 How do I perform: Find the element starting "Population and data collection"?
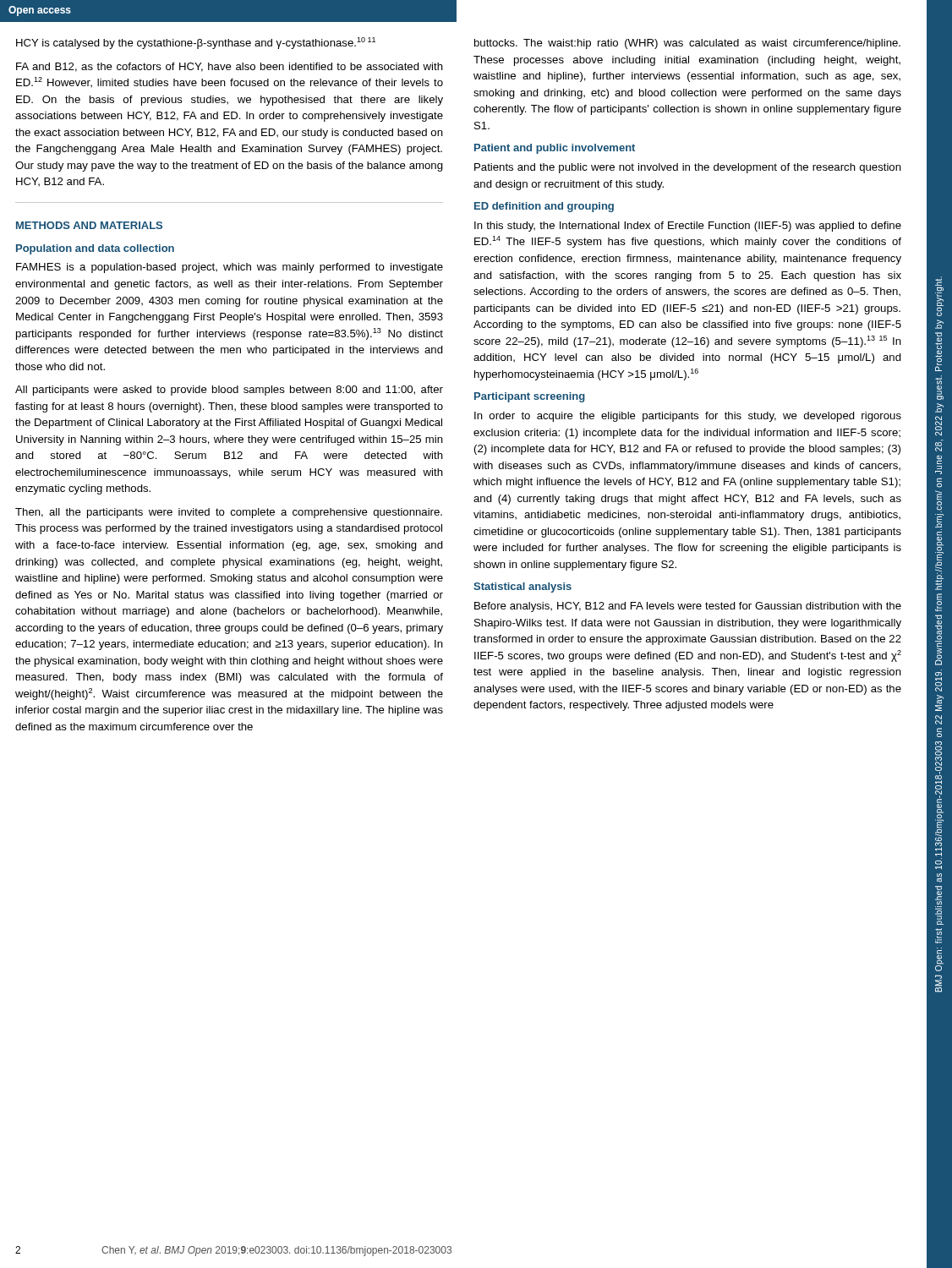[95, 248]
